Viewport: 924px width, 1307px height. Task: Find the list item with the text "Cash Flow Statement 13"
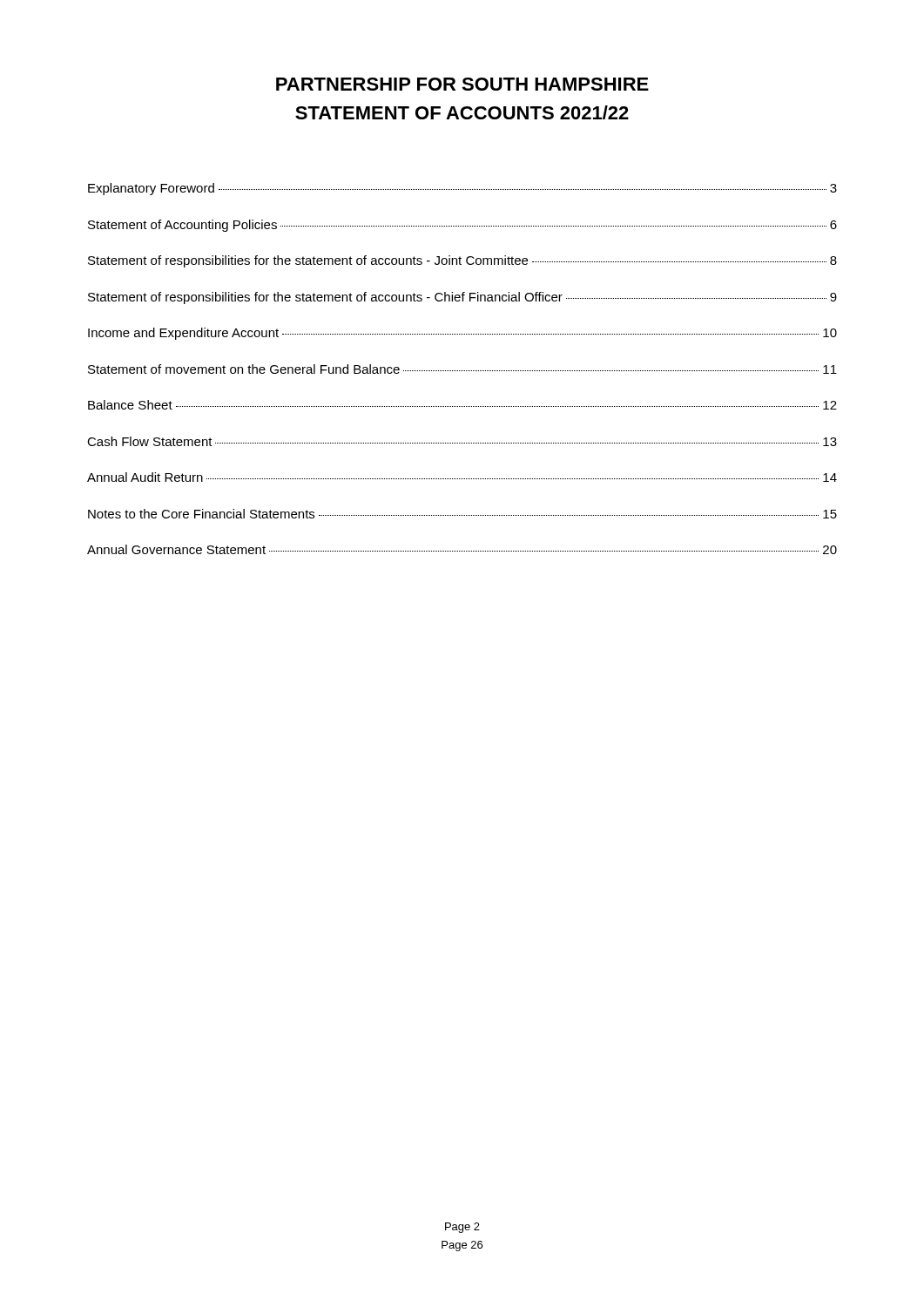click(x=462, y=441)
